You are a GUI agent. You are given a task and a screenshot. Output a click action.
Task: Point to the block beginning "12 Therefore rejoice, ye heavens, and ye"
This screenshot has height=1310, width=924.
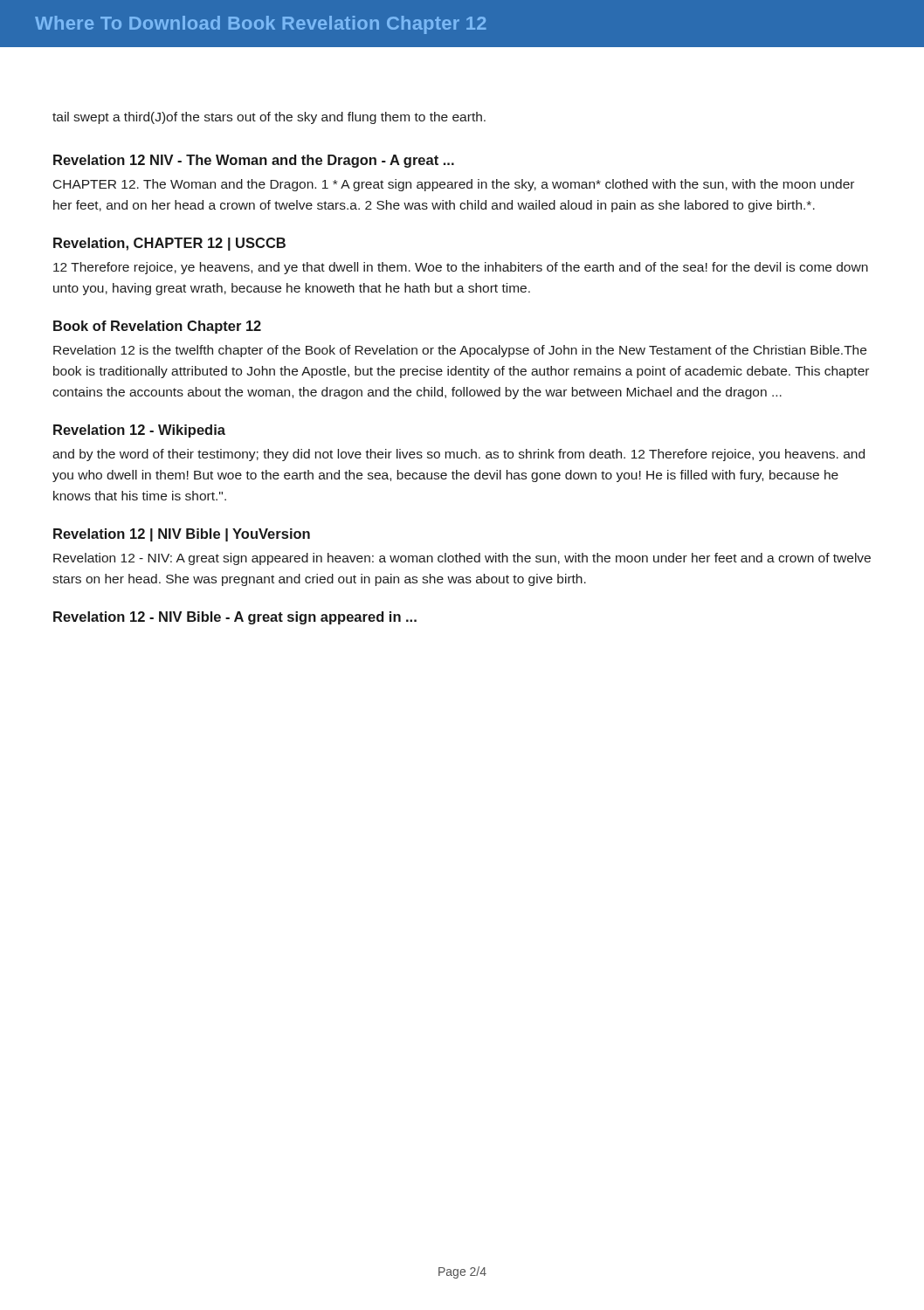pos(460,277)
